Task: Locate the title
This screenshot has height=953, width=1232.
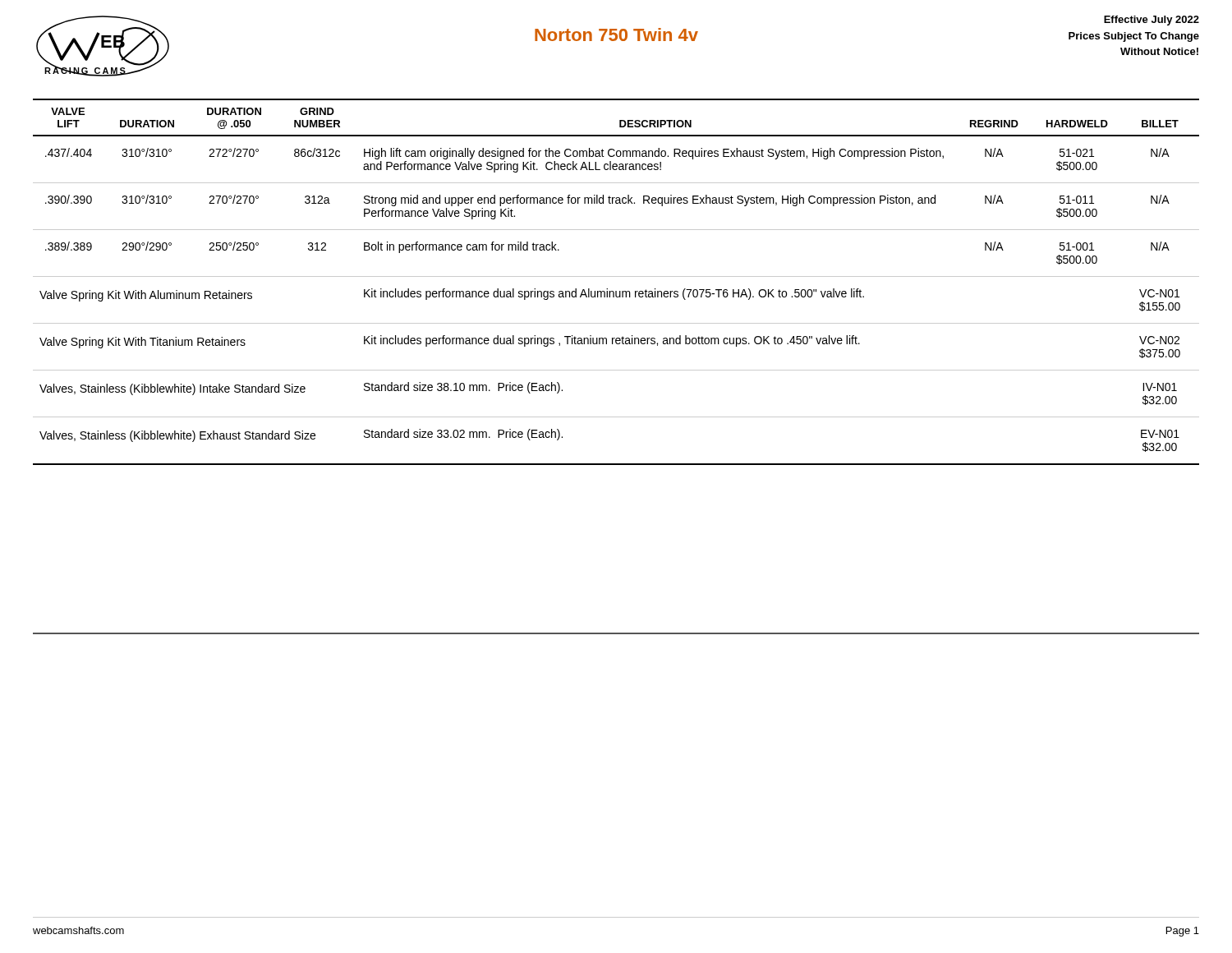Action: 616,35
